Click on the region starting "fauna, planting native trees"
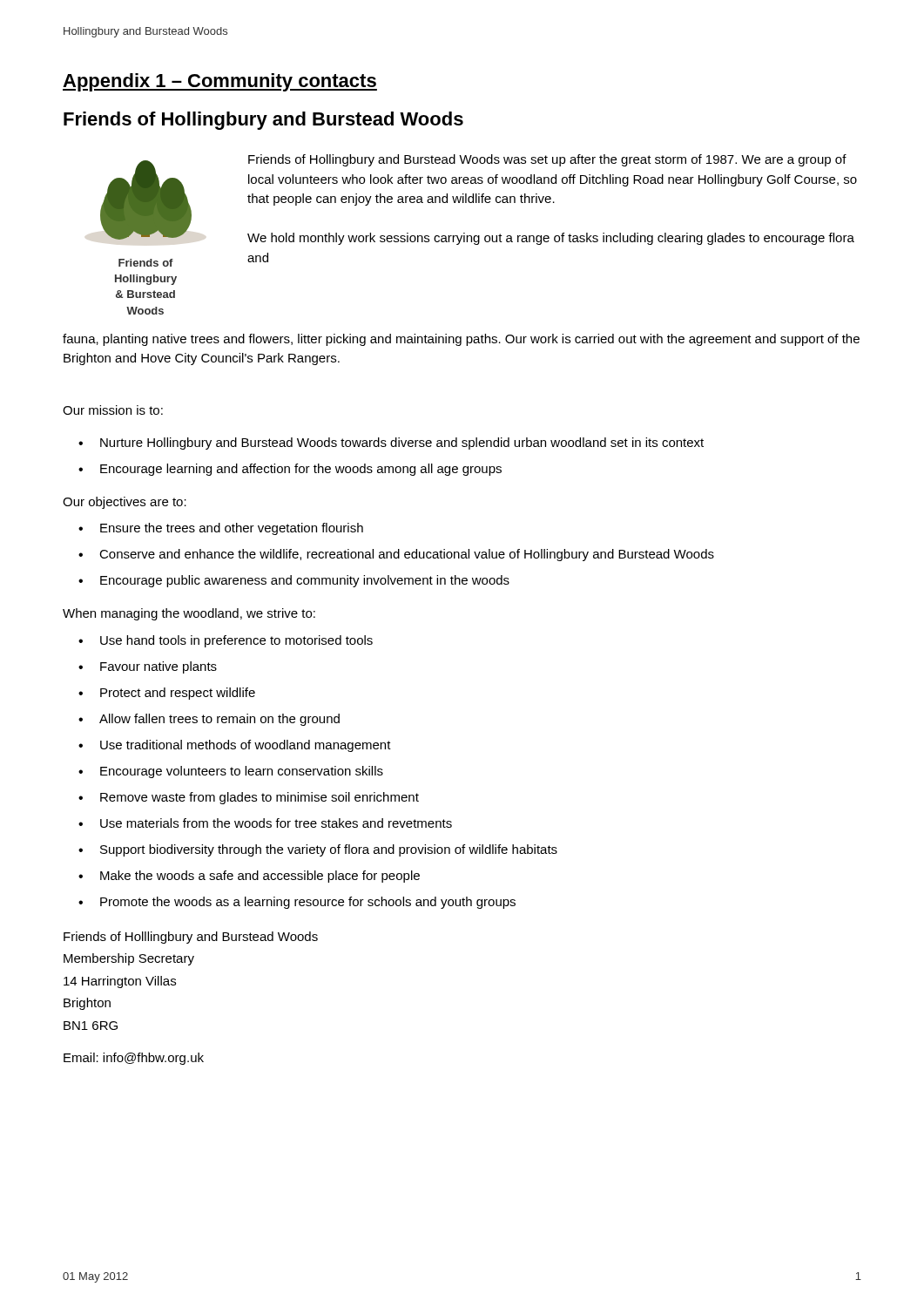This screenshot has height=1307, width=924. point(461,348)
